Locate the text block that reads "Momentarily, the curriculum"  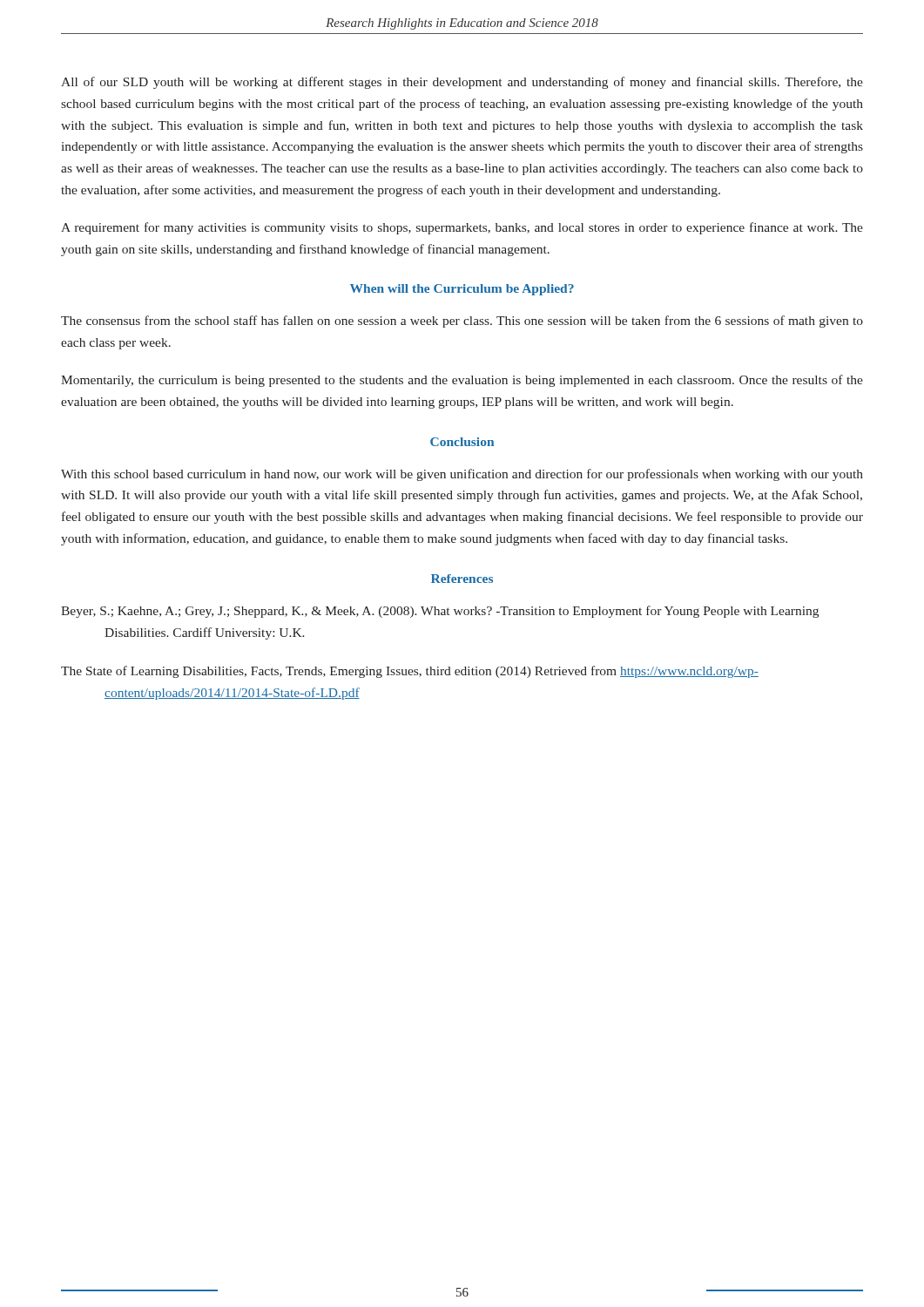click(462, 390)
